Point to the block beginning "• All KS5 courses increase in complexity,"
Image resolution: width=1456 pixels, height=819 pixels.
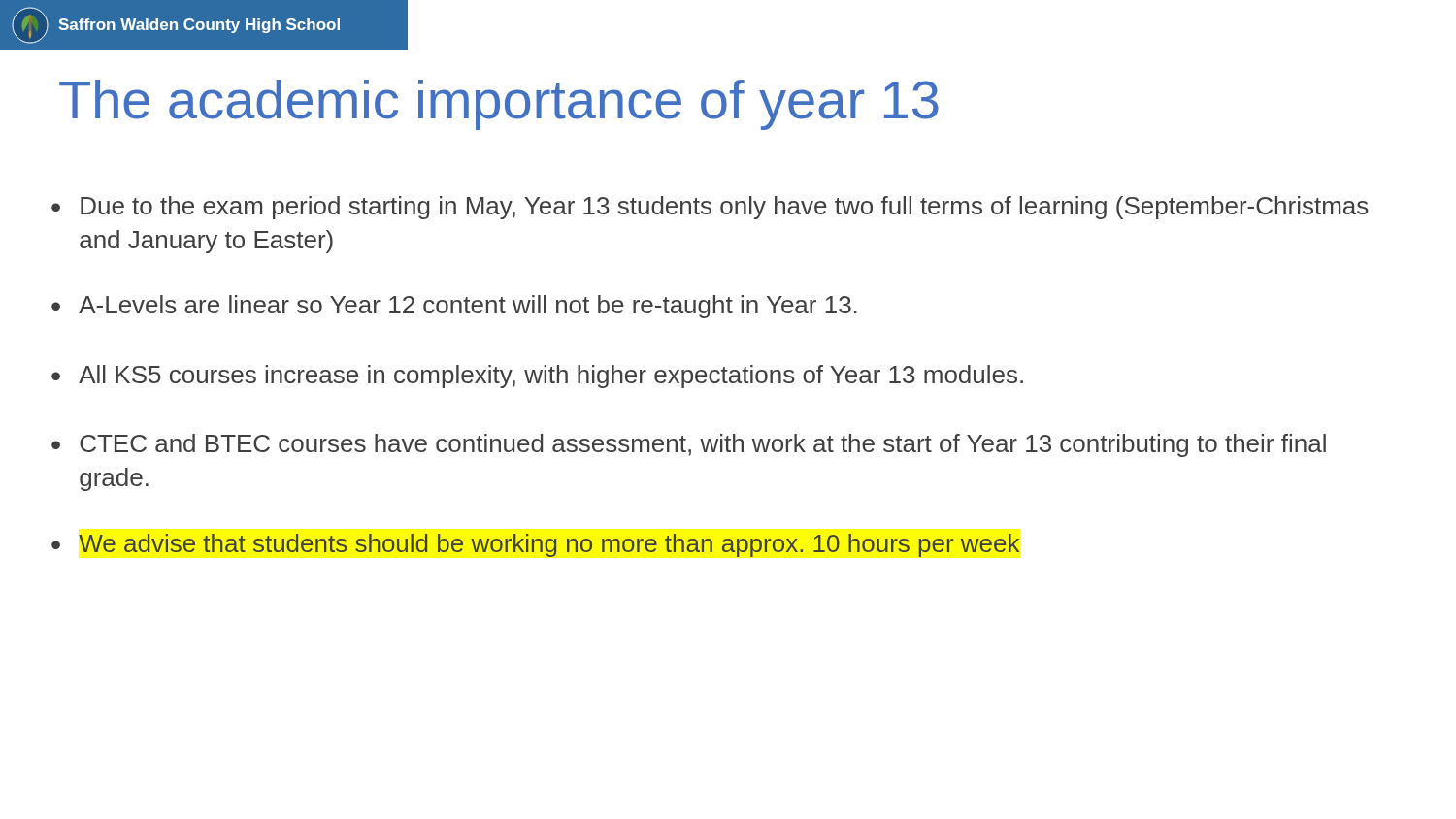point(724,377)
